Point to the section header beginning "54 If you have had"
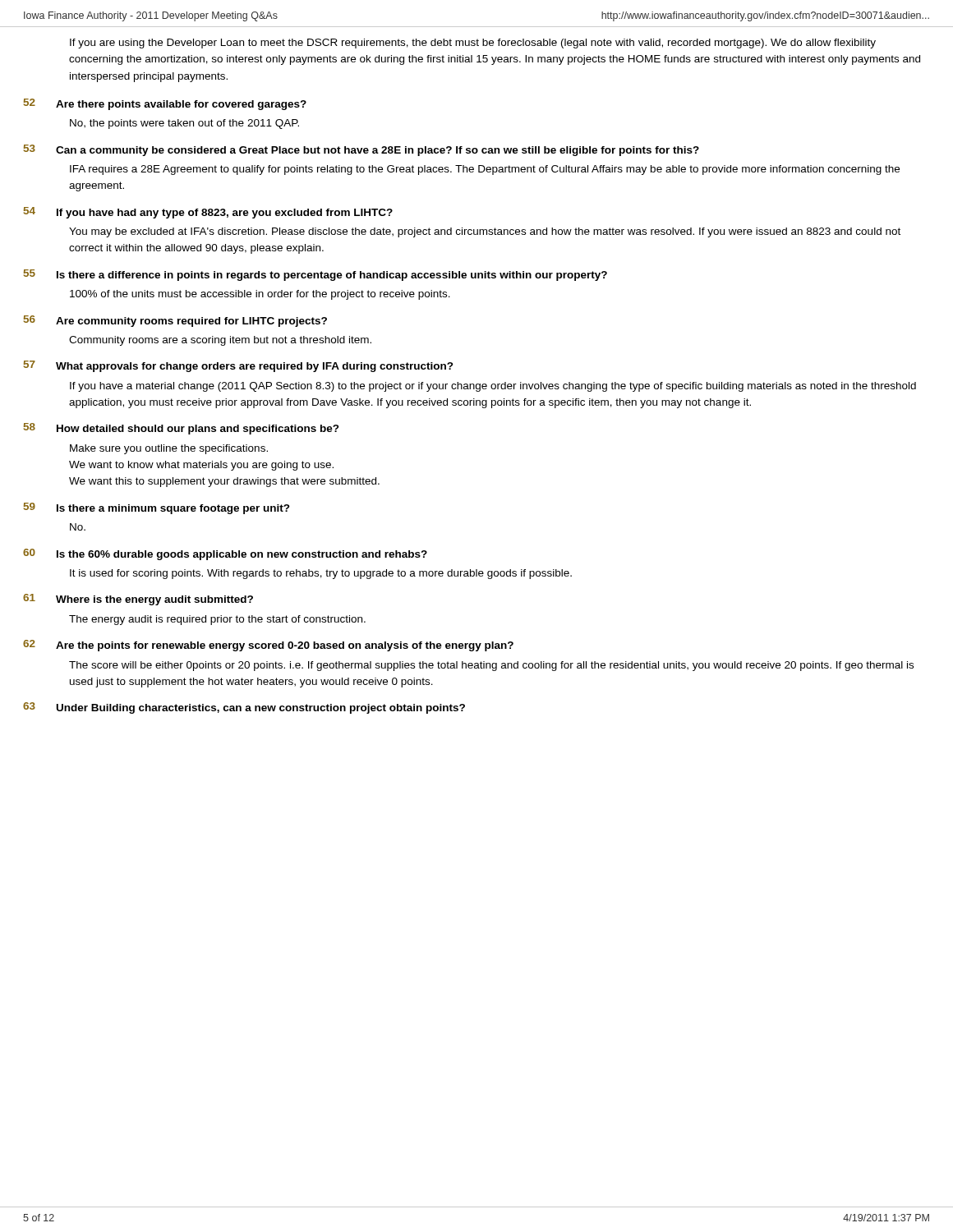The width and height of the screenshot is (953, 1232). (476, 231)
